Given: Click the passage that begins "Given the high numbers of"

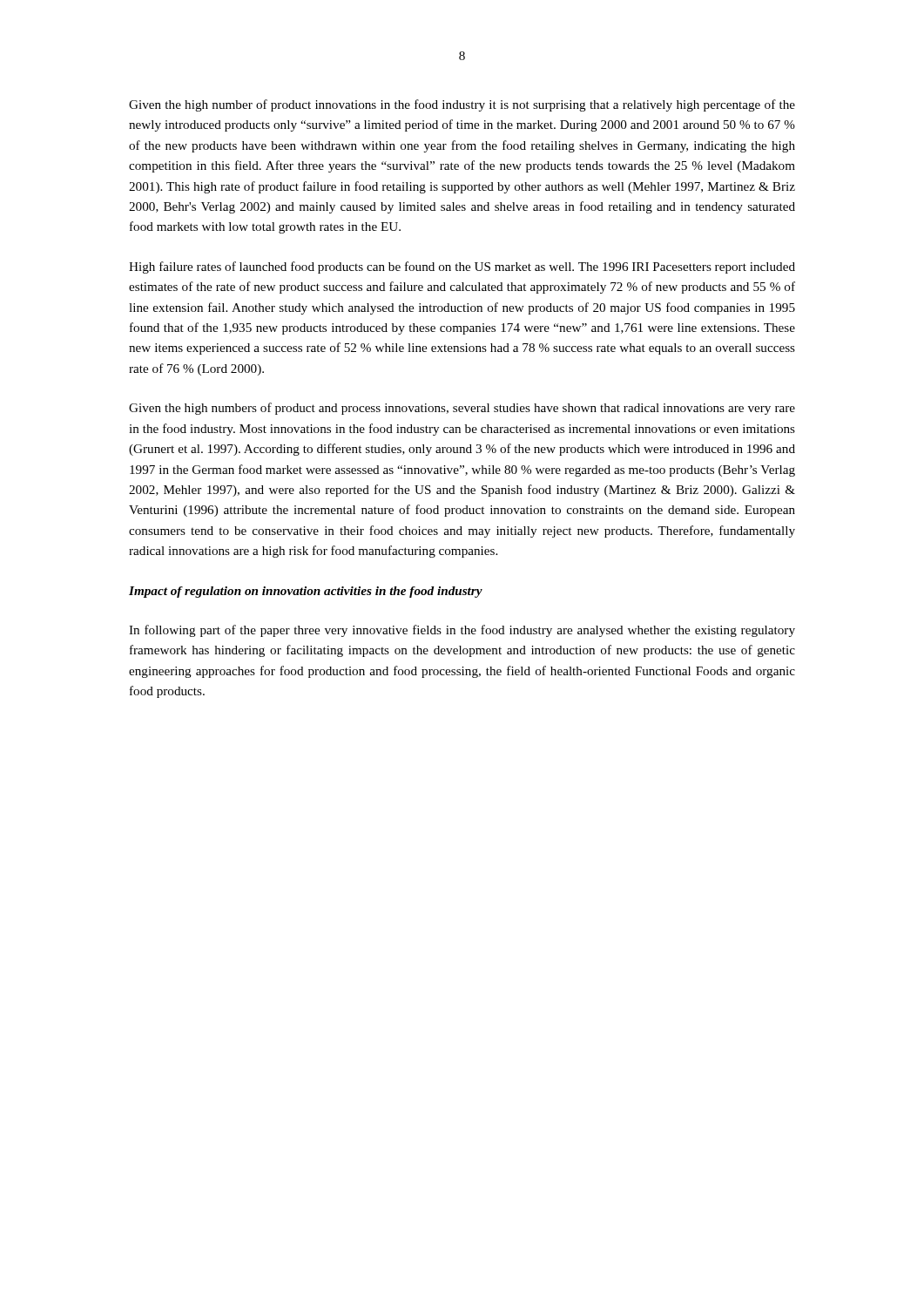Looking at the screenshot, I should (462, 479).
